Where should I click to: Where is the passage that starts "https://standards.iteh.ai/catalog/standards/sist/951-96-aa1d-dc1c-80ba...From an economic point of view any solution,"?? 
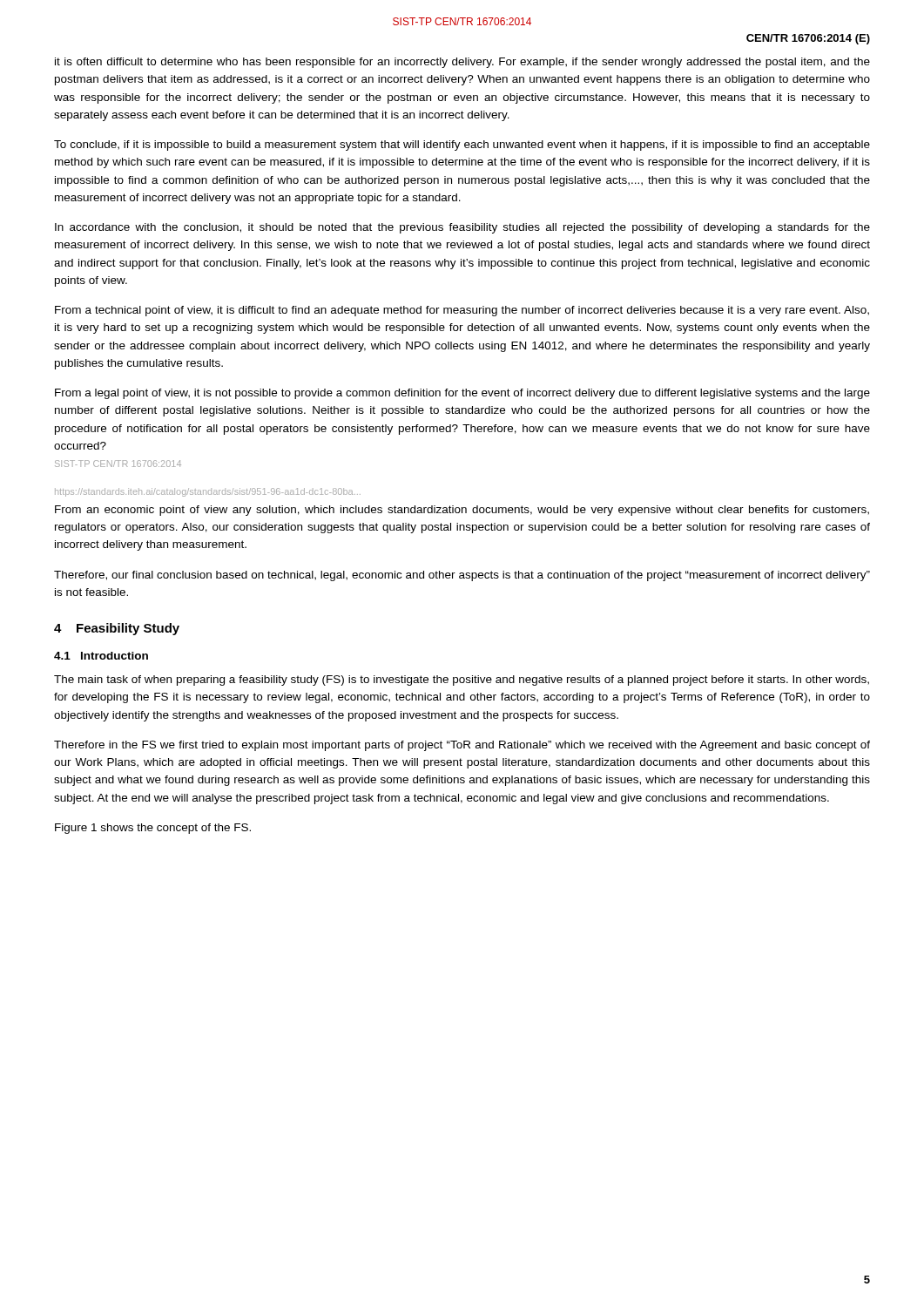point(462,519)
